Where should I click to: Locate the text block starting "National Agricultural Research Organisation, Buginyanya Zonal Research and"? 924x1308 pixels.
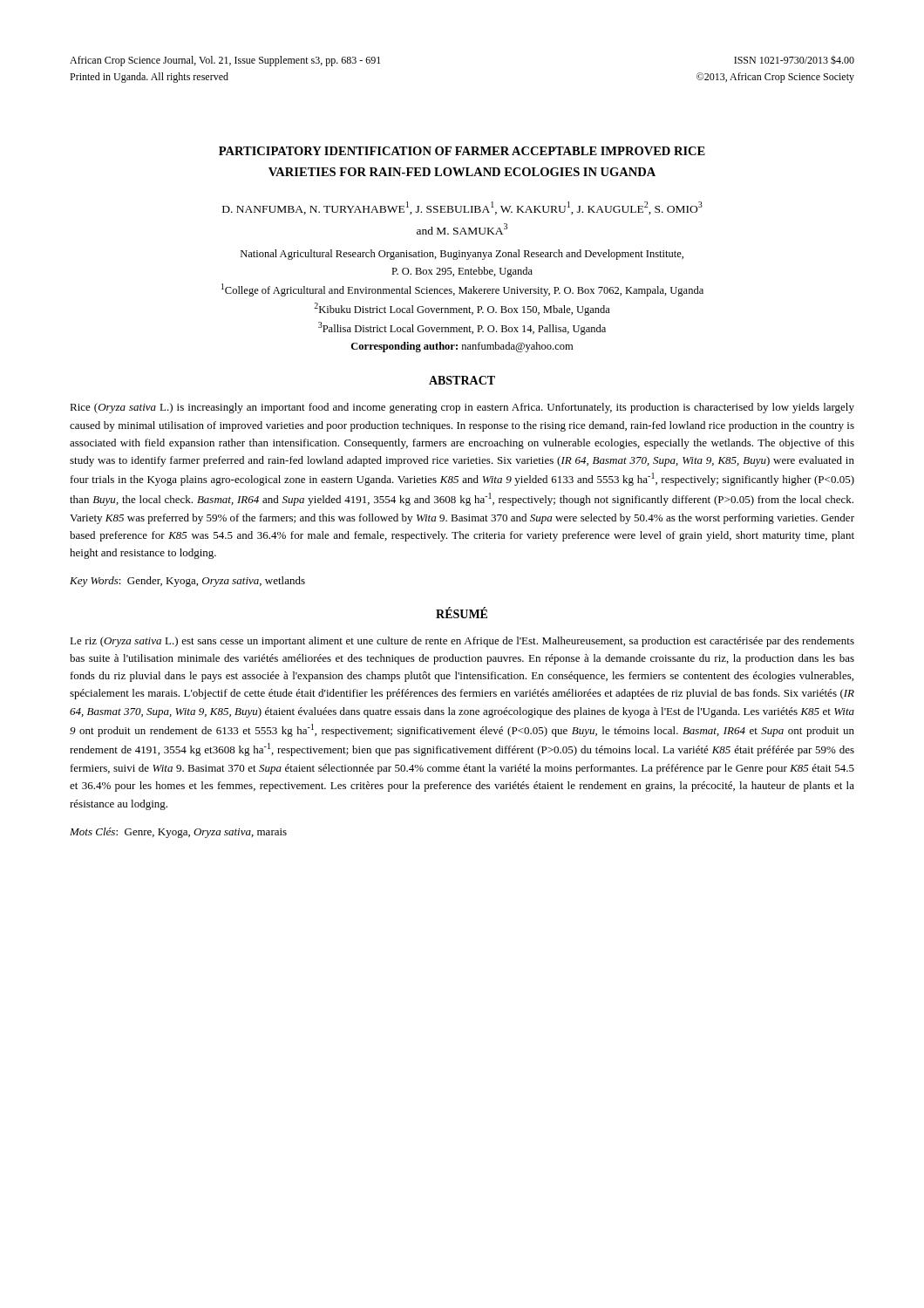click(x=462, y=300)
